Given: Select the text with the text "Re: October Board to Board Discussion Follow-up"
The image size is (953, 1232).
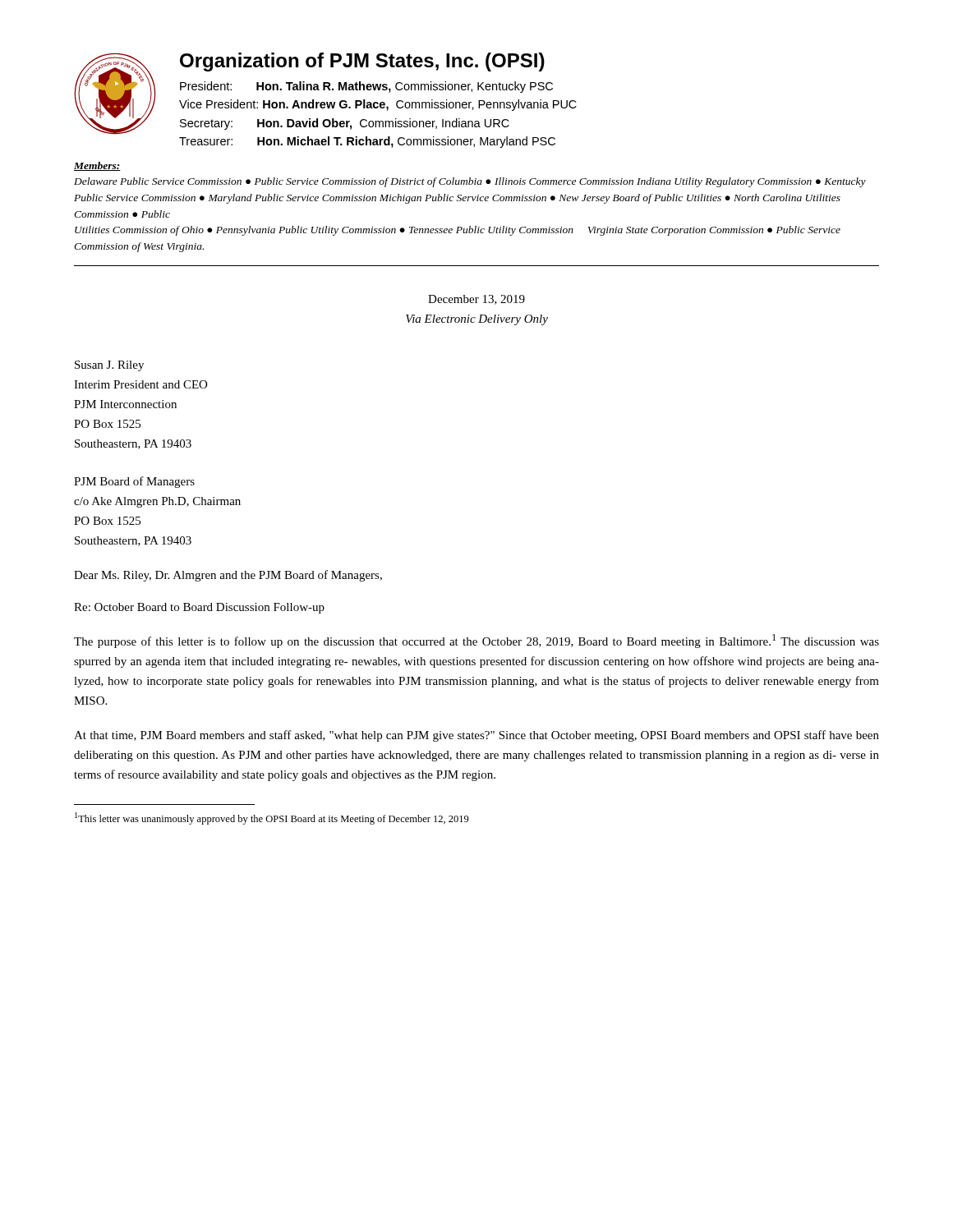Looking at the screenshot, I should [x=199, y=607].
